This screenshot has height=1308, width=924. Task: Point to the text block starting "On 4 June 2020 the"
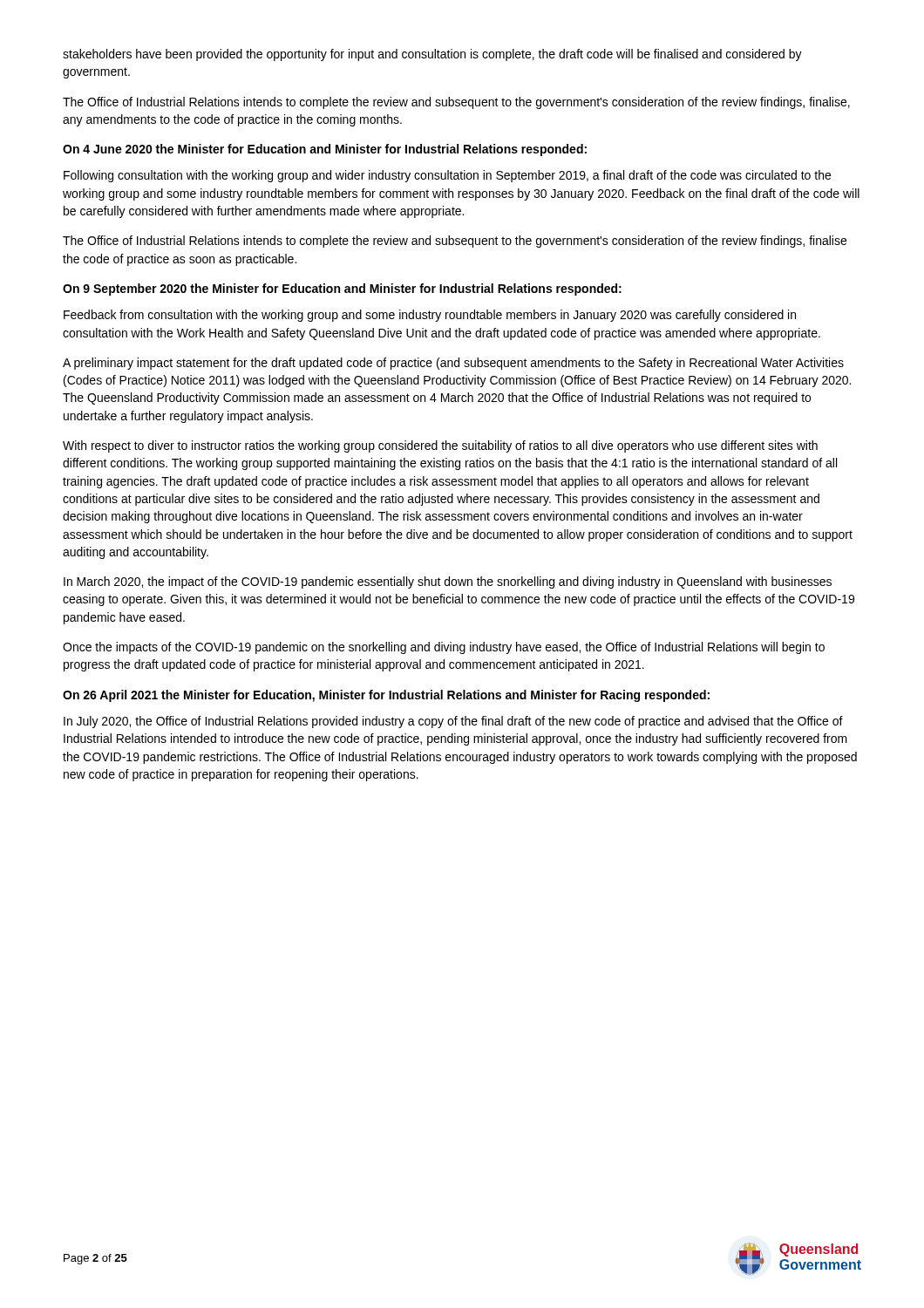click(325, 149)
